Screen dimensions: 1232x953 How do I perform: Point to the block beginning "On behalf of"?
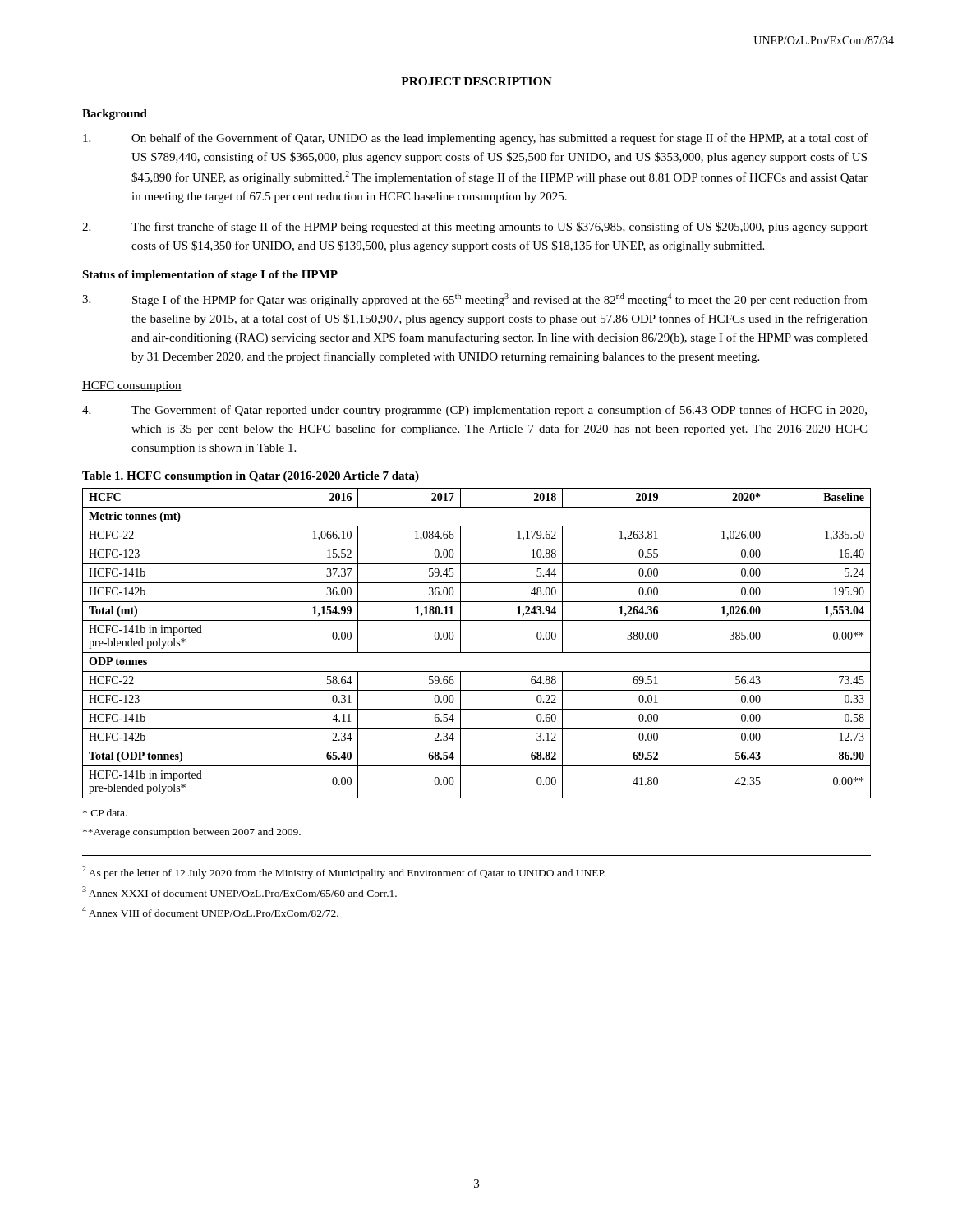point(475,168)
